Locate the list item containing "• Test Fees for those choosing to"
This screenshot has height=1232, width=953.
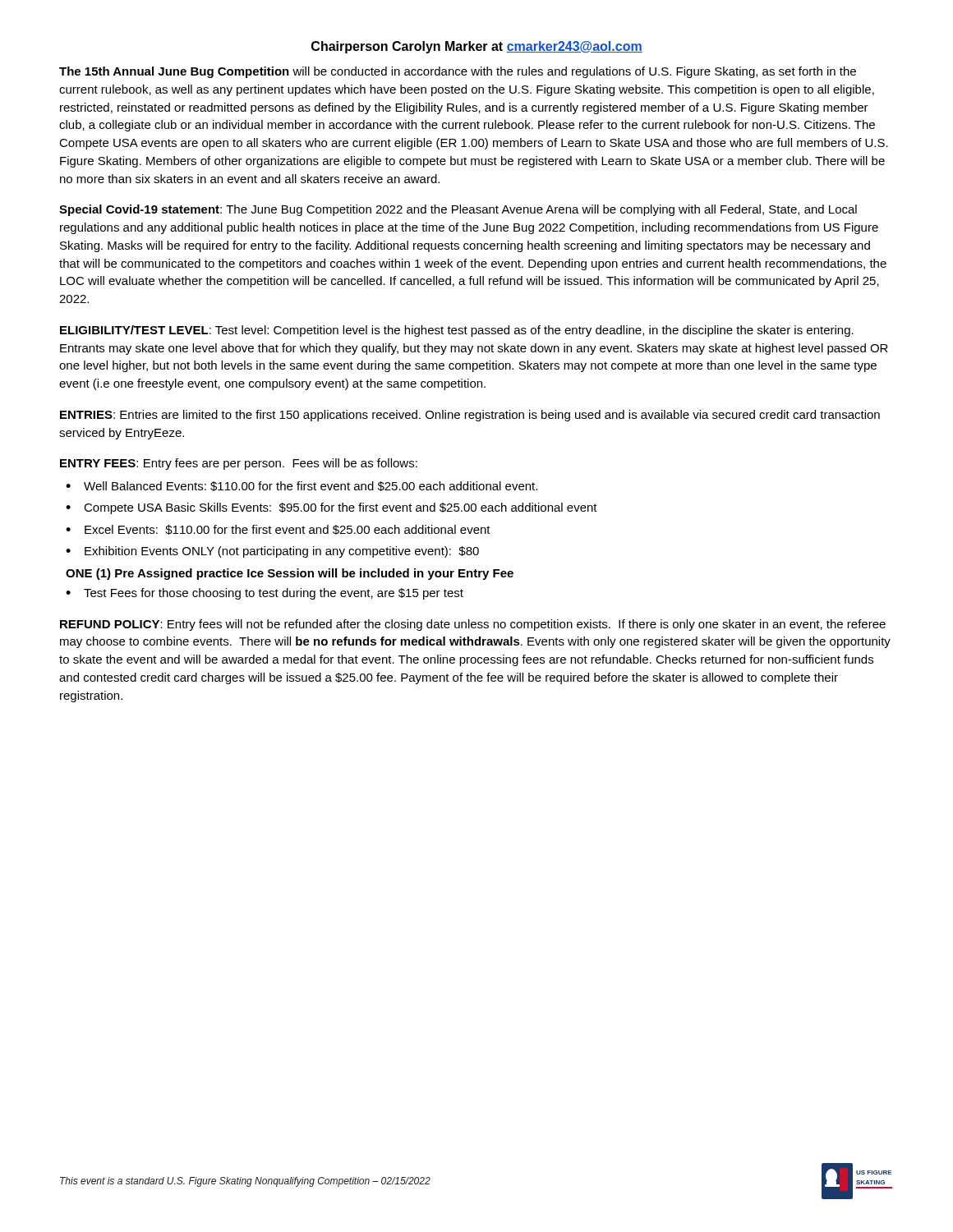[x=265, y=594]
